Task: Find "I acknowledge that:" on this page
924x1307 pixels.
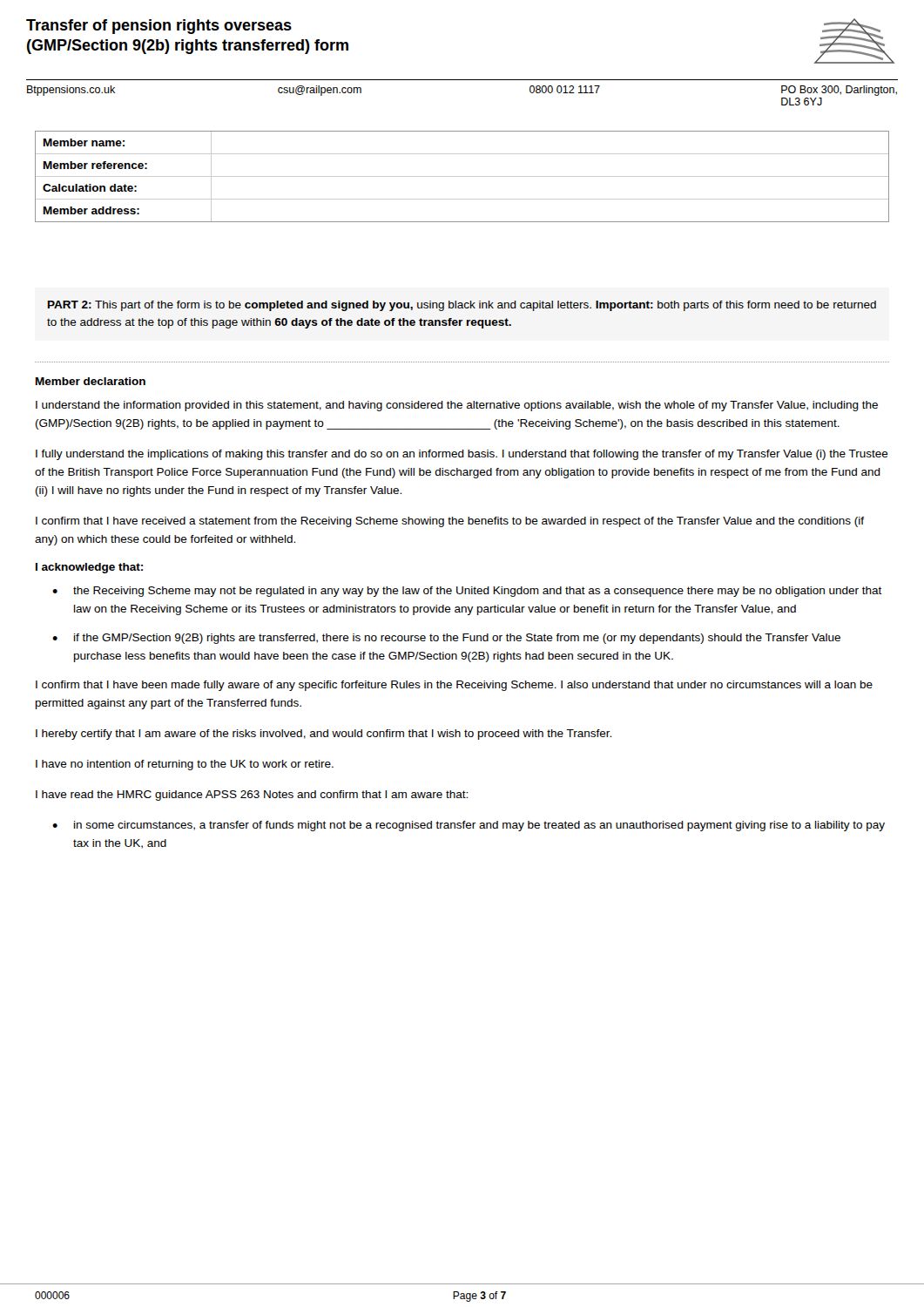Action: click(89, 567)
